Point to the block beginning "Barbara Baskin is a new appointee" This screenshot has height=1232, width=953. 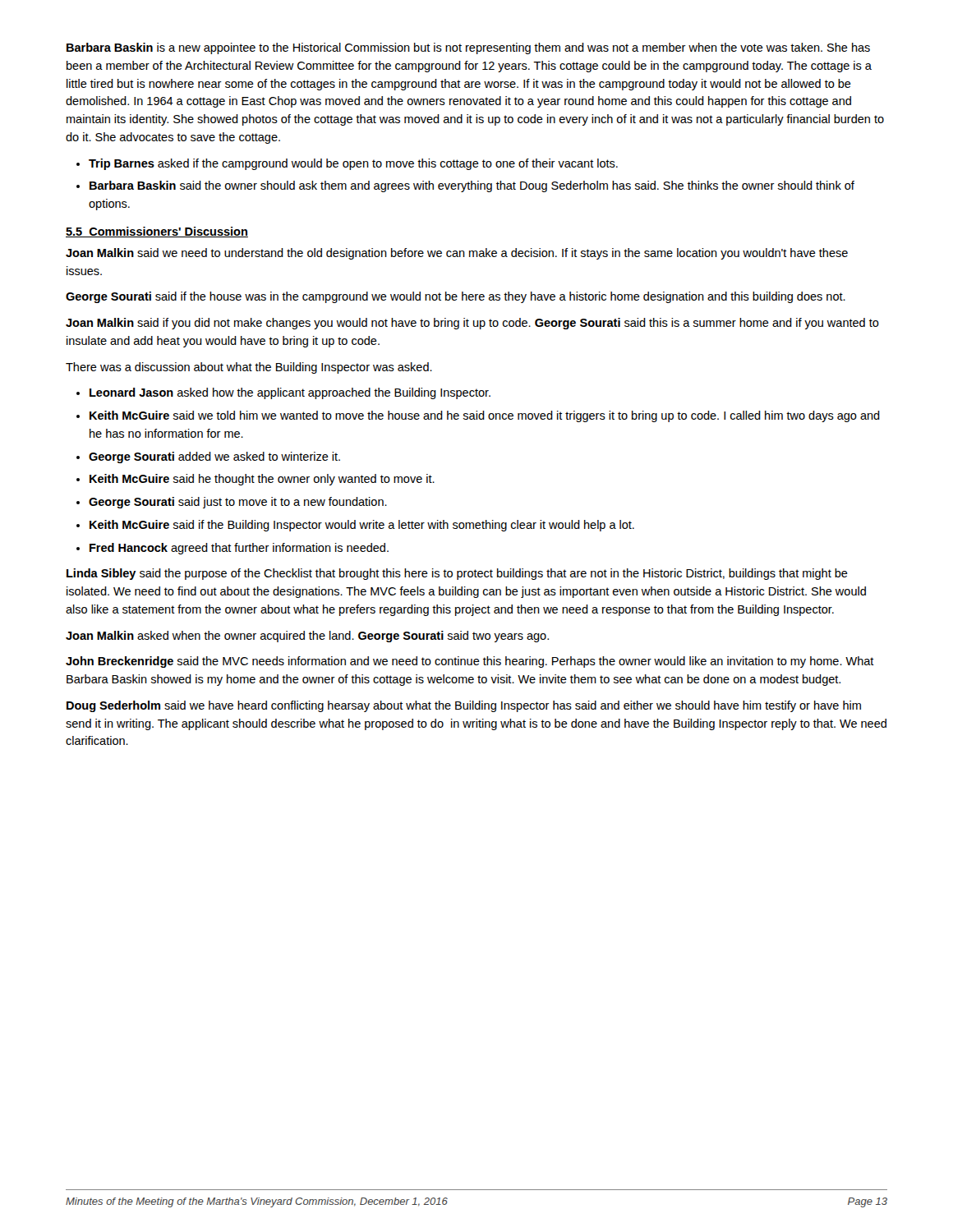pyautogui.click(x=476, y=93)
